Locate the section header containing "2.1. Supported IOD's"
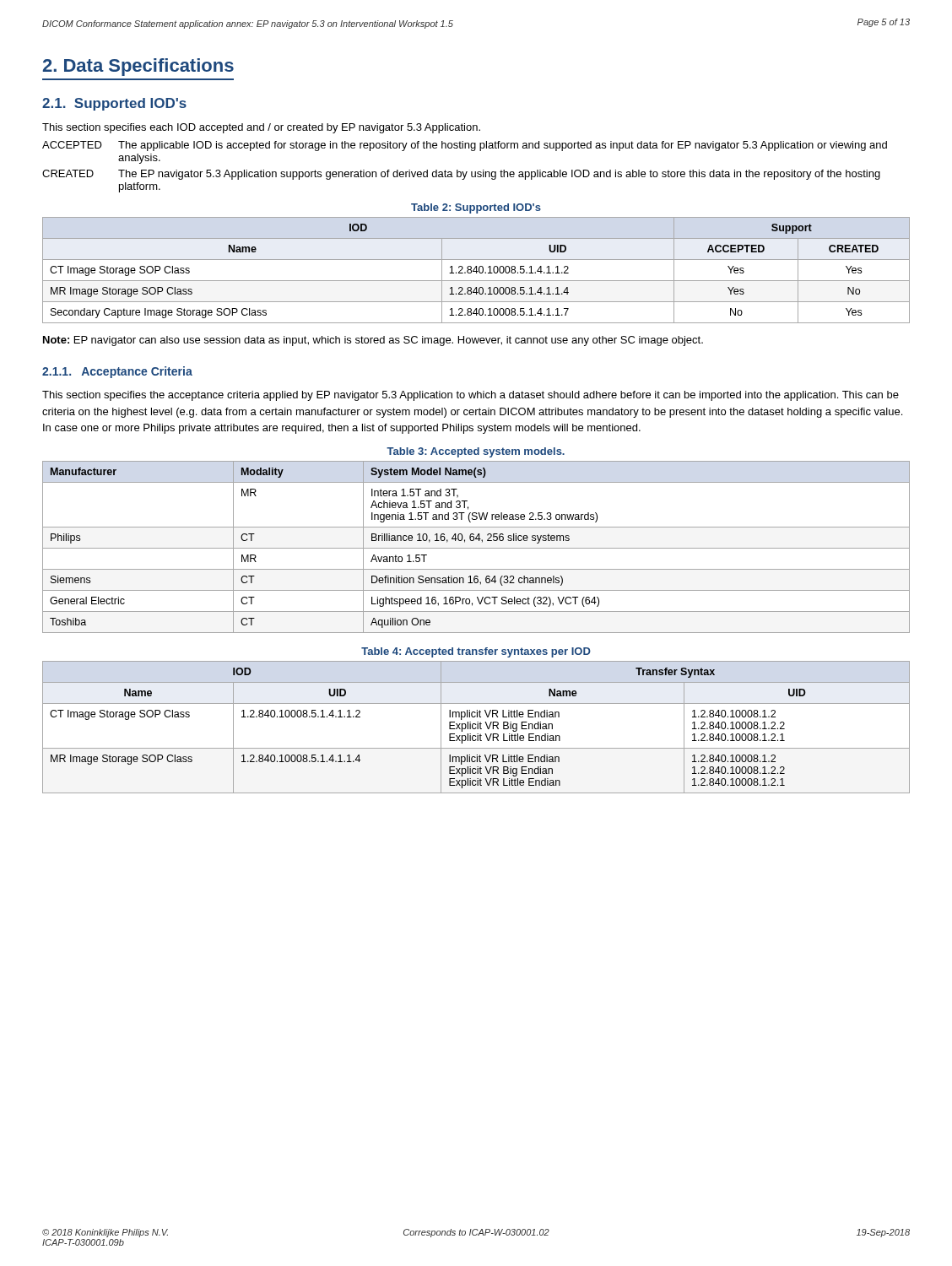952x1266 pixels. point(114,104)
